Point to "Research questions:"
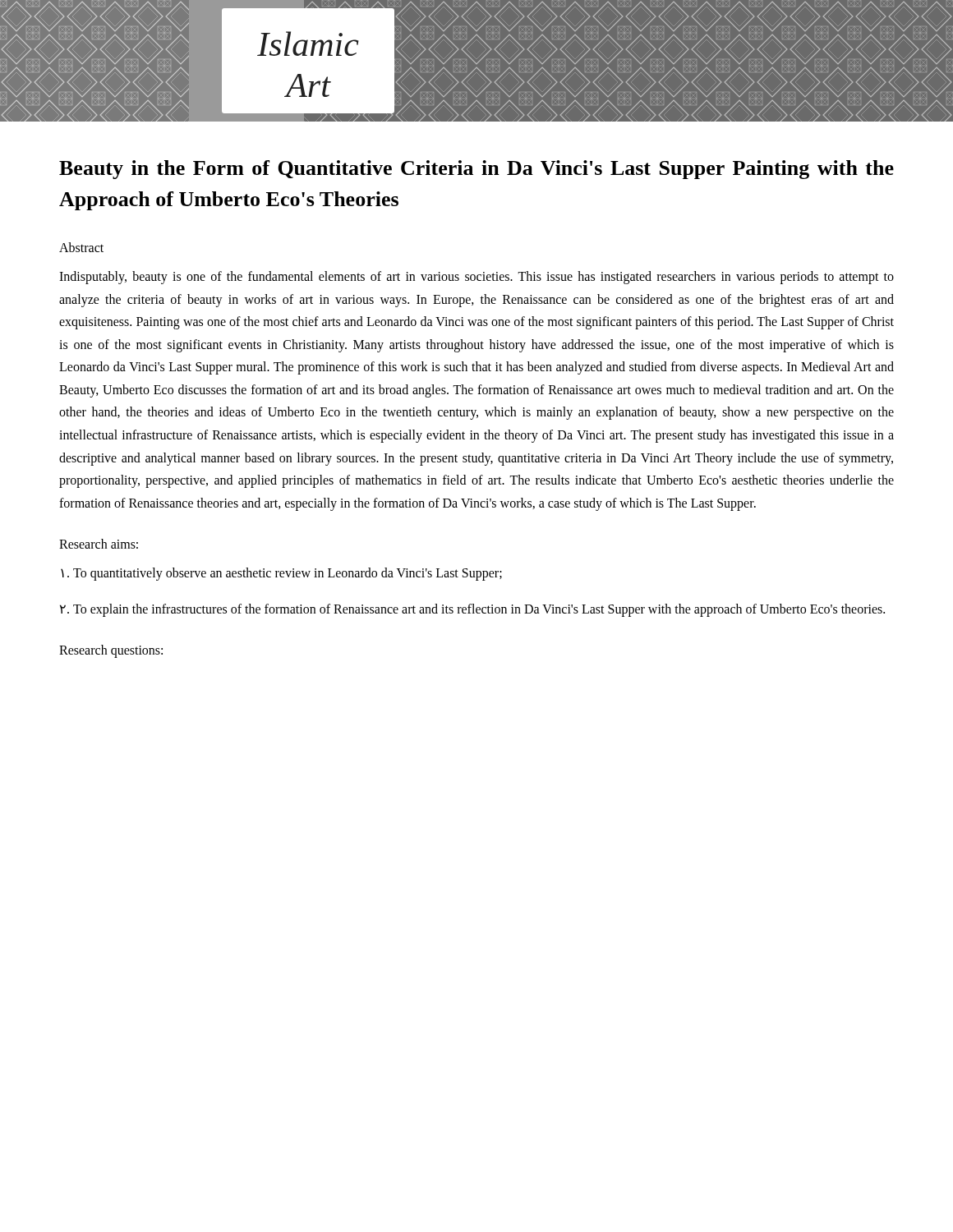Screen dimensions: 1232x953 [x=112, y=650]
